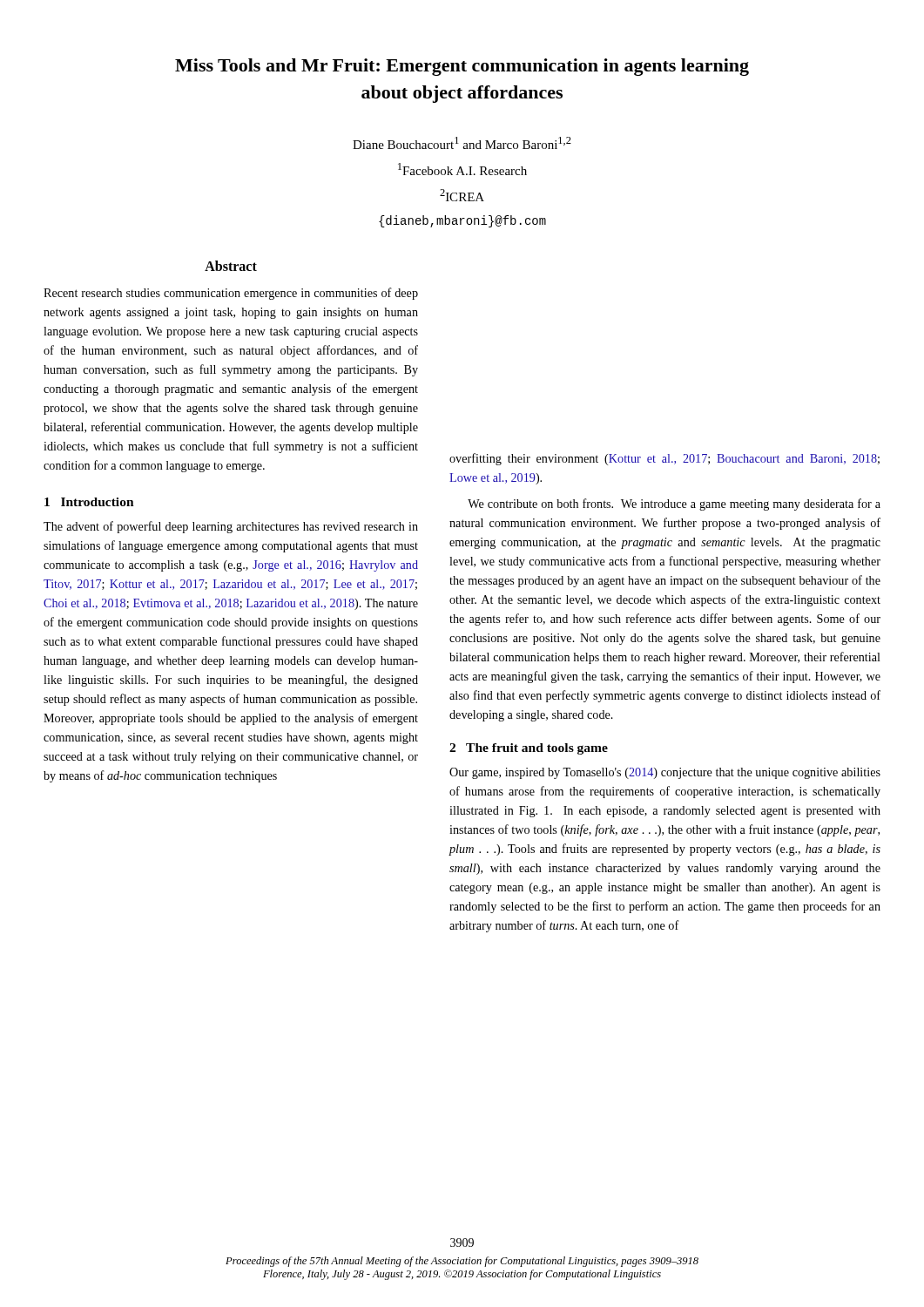Point to "2 The fruit and tools game"
The image size is (924, 1307).
point(529,747)
